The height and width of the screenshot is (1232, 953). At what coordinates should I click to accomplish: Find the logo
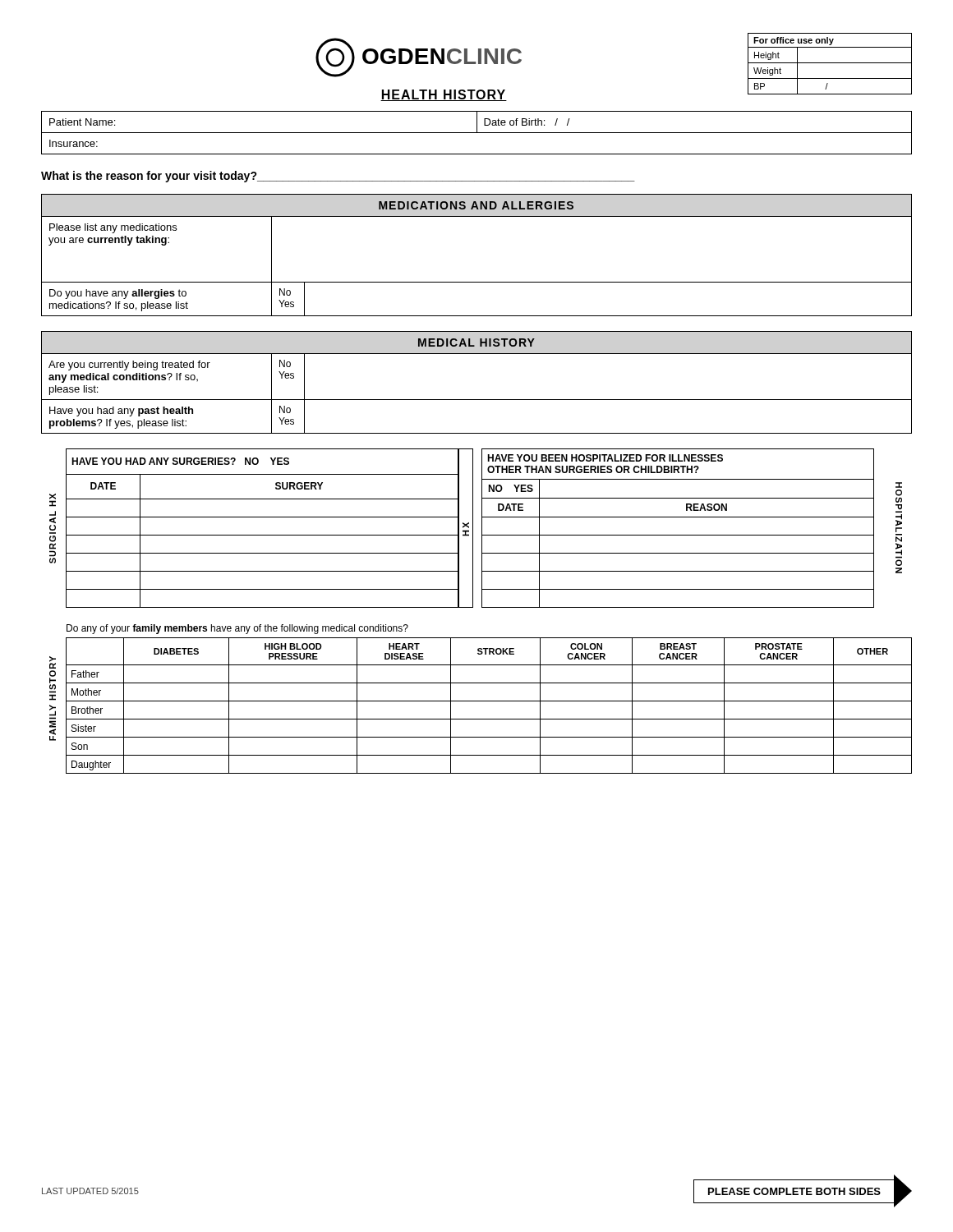444,59
